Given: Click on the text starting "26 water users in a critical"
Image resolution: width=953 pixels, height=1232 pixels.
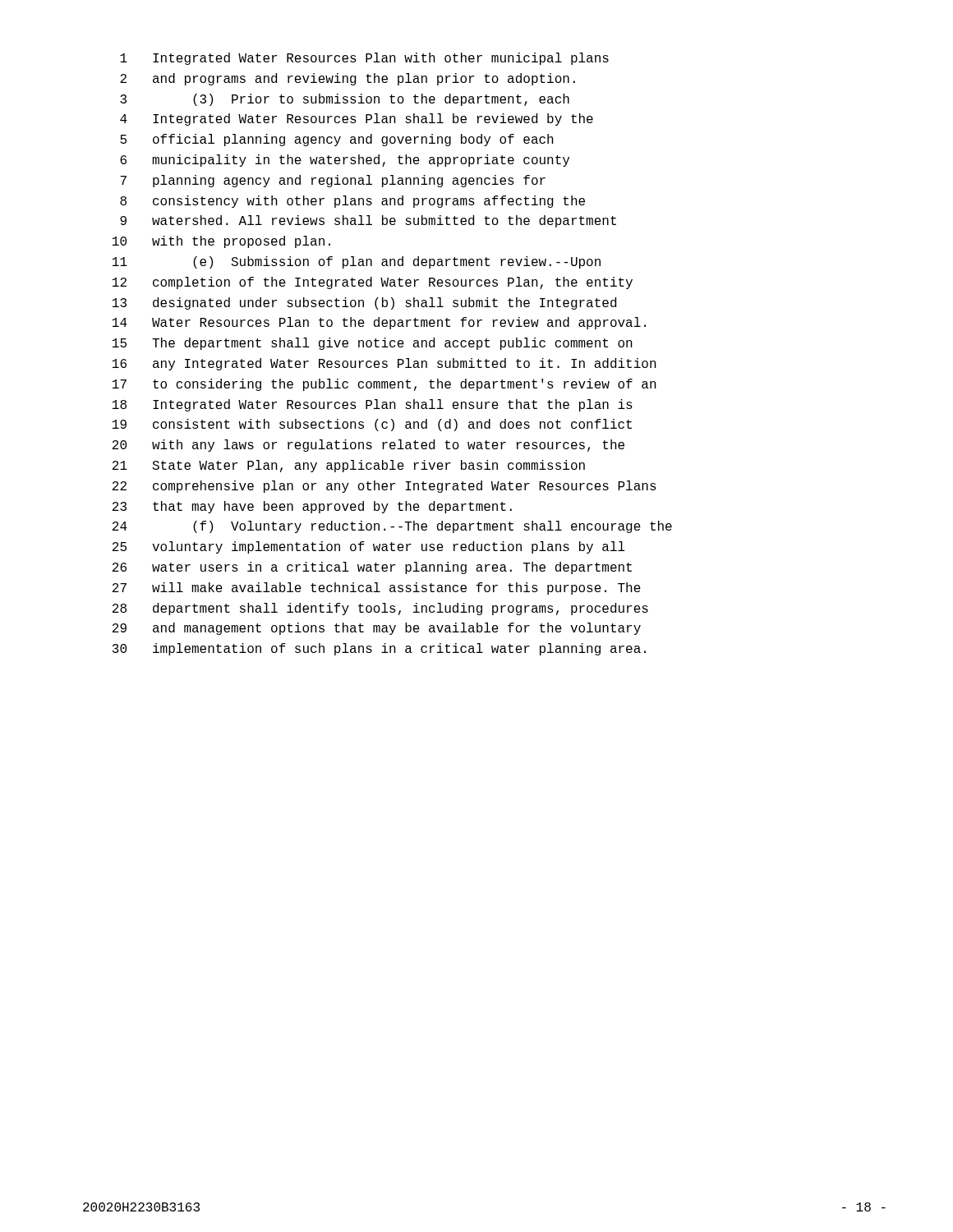Looking at the screenshot, I should (358, 569).
